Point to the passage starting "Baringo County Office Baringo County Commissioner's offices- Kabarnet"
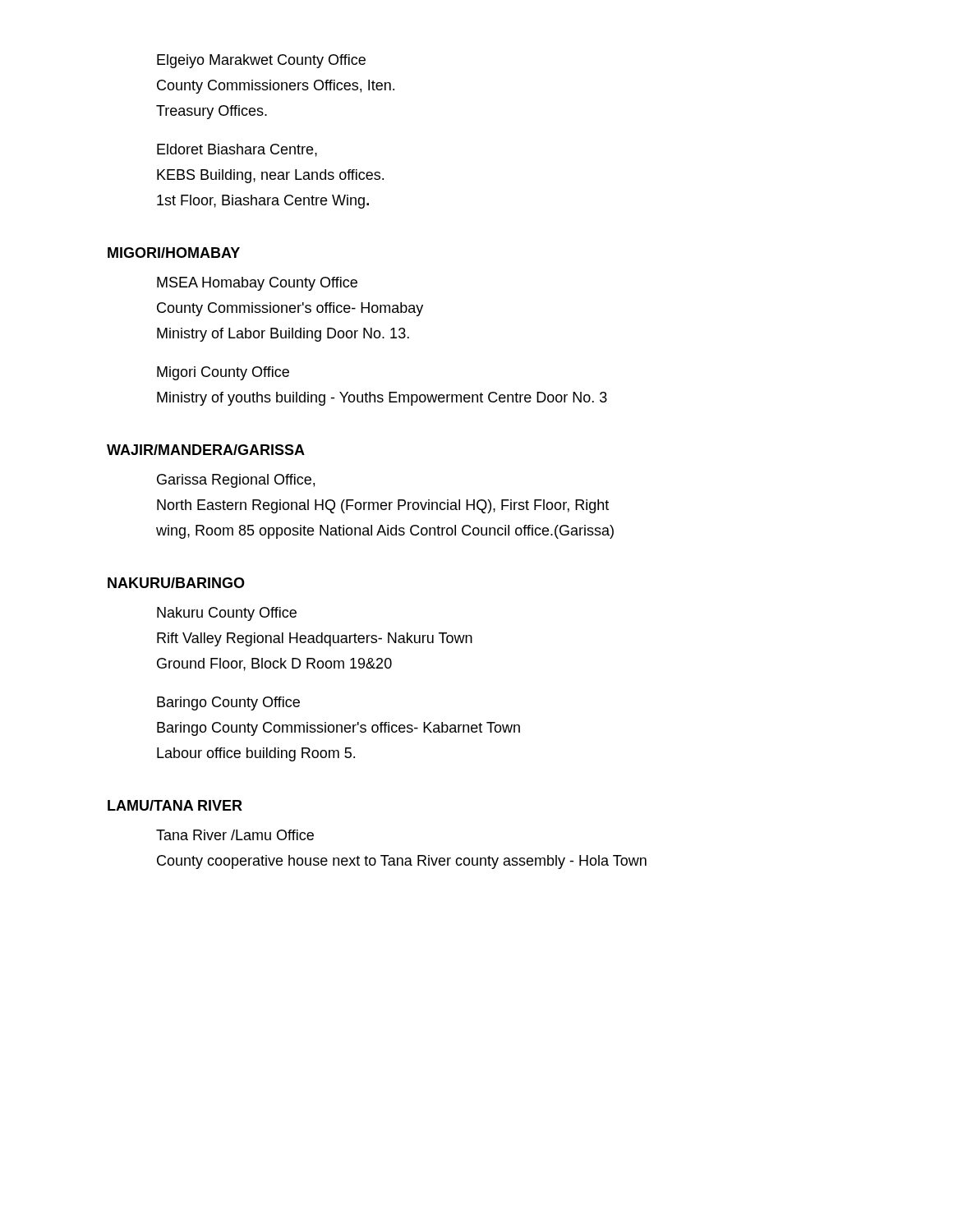Screen dimensions: 1232x953 click(513, 728)
